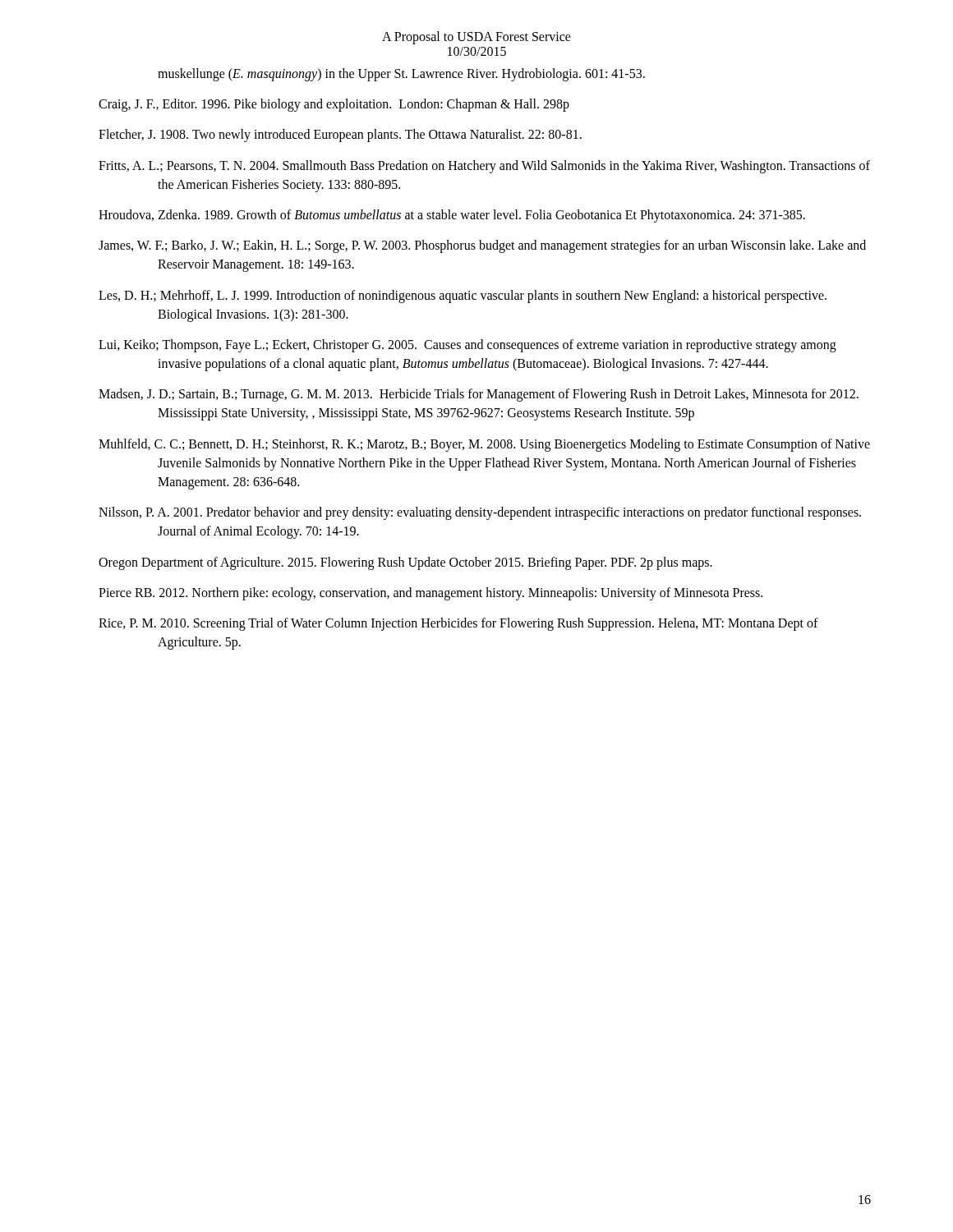Find the list item containing "Hroudova, Zdenka. 1989."
Viewport: 953px width, 1232px height.
click(452, 215)
